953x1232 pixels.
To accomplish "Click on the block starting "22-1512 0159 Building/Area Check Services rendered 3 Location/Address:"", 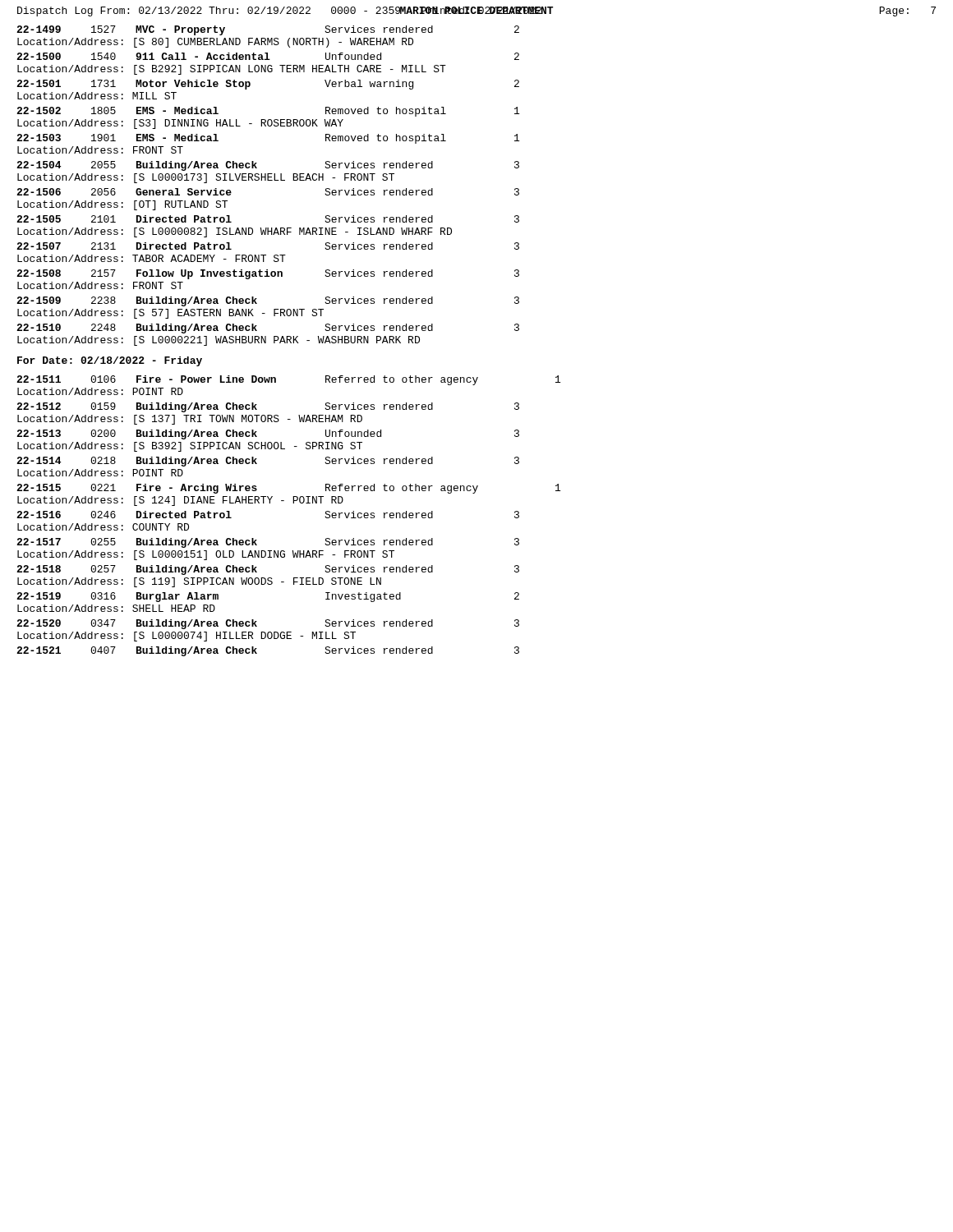I will 268,414.
